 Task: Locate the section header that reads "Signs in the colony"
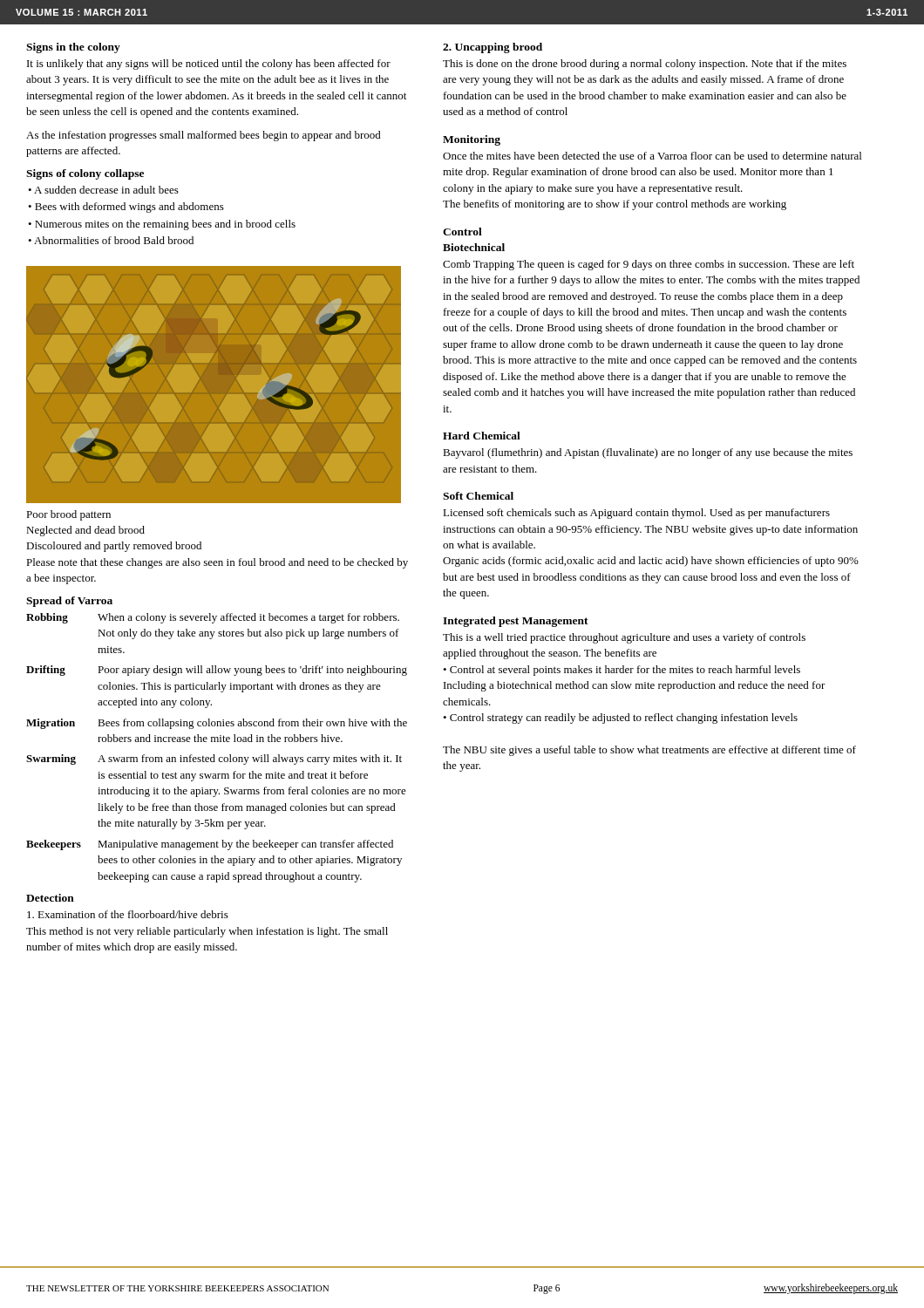tap(73, 47)
